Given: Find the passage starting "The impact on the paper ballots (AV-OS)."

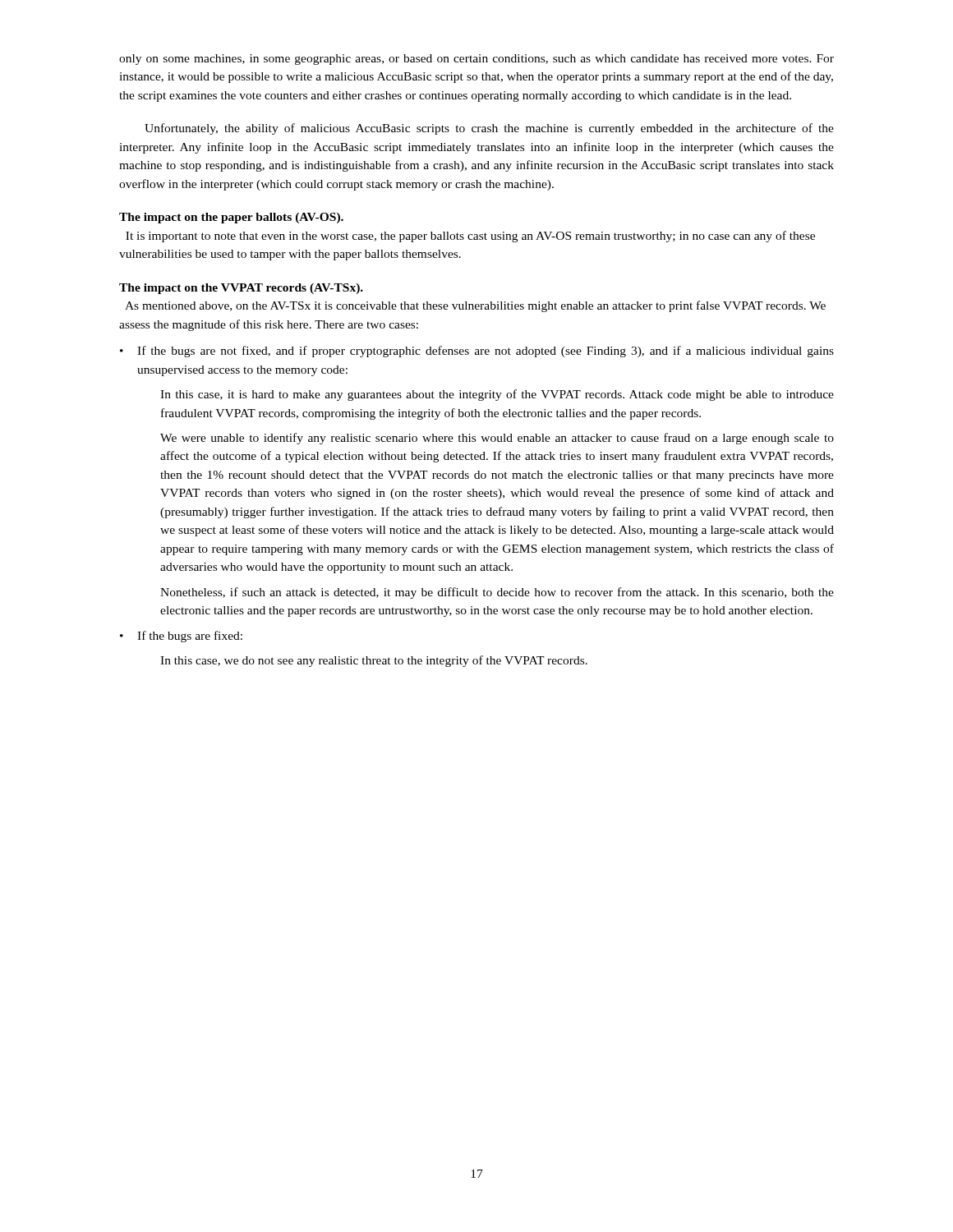Looking at the screenshot, I should [x=231, y=218].
